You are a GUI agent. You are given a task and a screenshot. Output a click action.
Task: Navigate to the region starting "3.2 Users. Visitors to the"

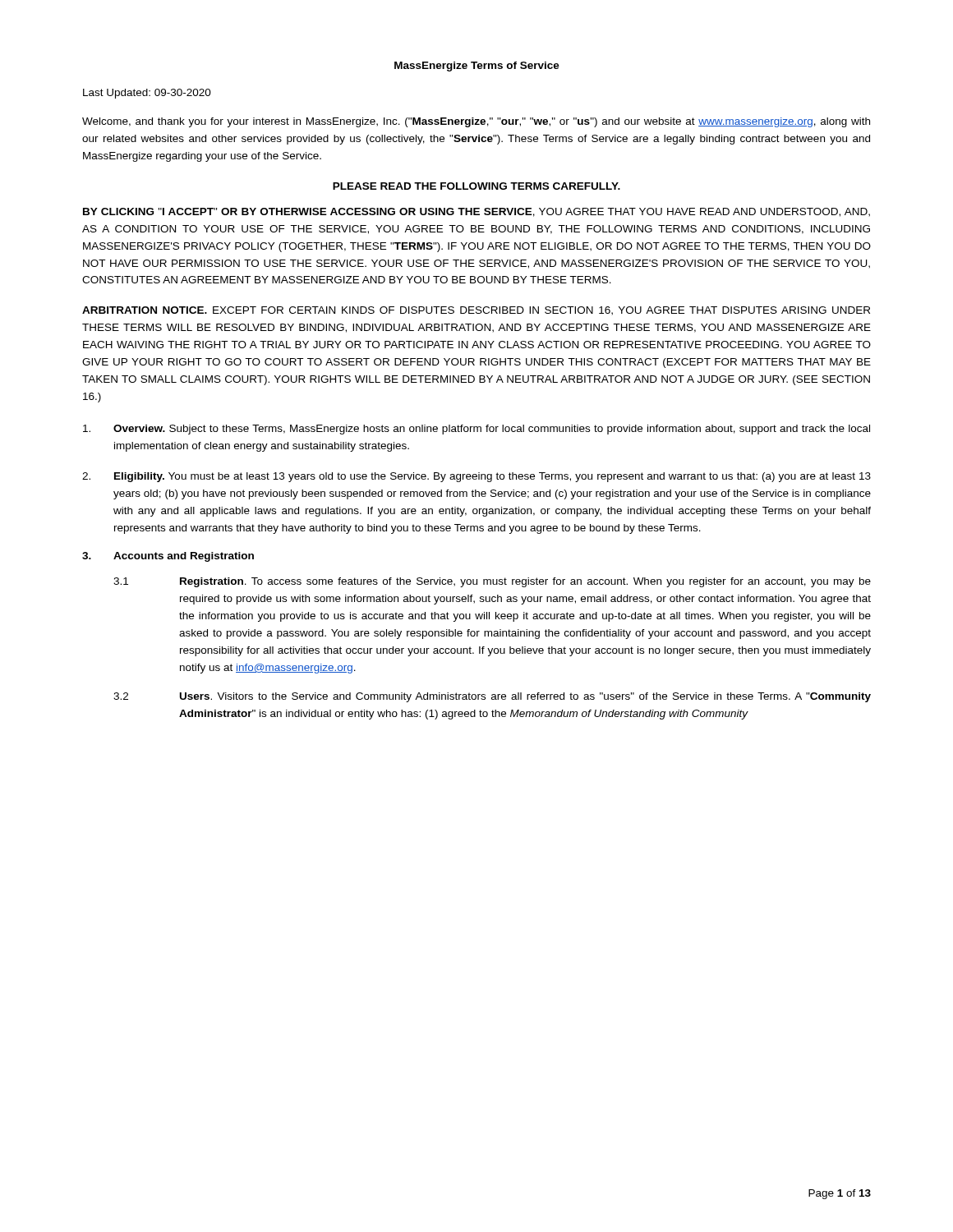pyautogui.click(x=476, y=705)
